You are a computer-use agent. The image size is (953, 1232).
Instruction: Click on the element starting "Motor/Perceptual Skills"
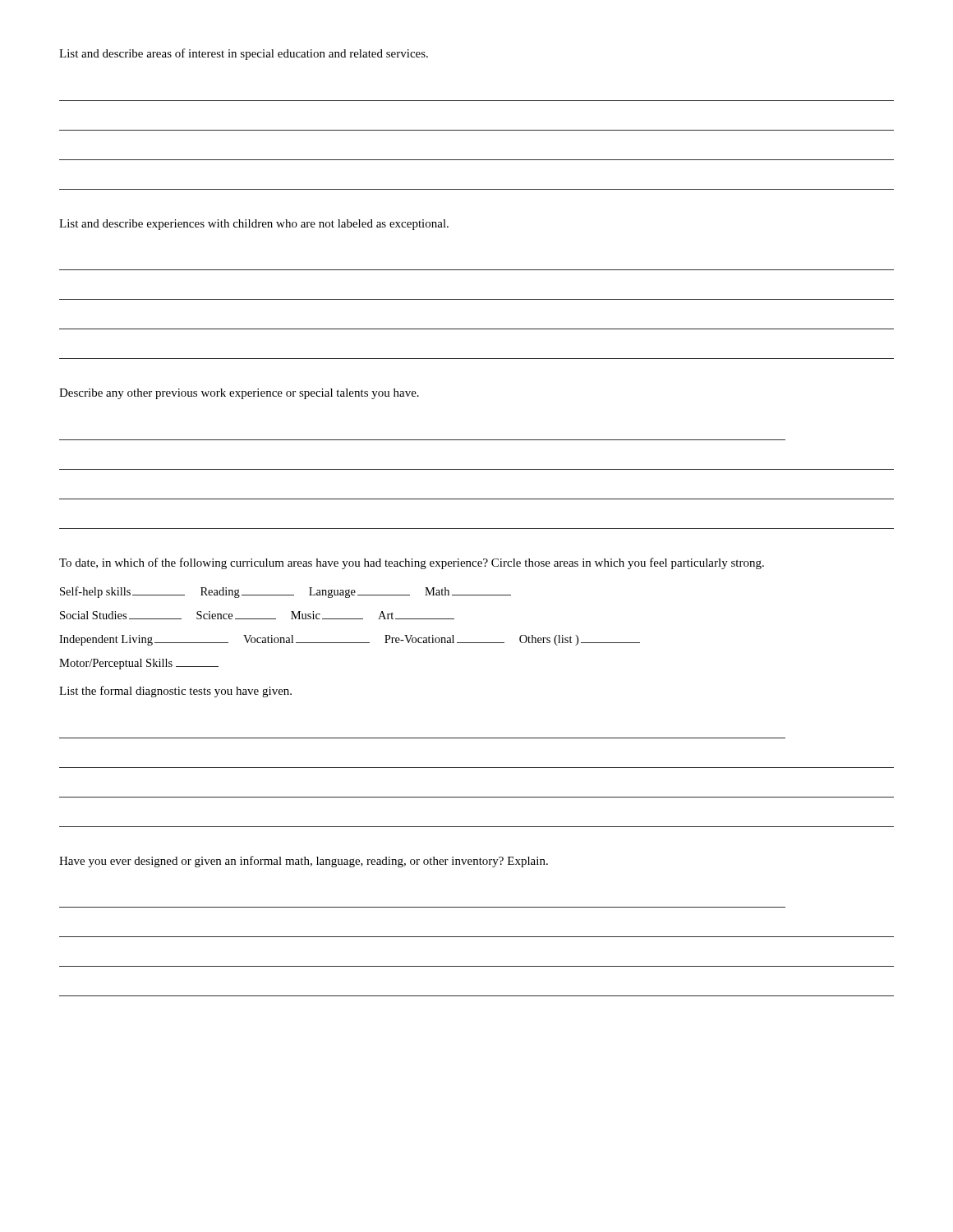139,660
